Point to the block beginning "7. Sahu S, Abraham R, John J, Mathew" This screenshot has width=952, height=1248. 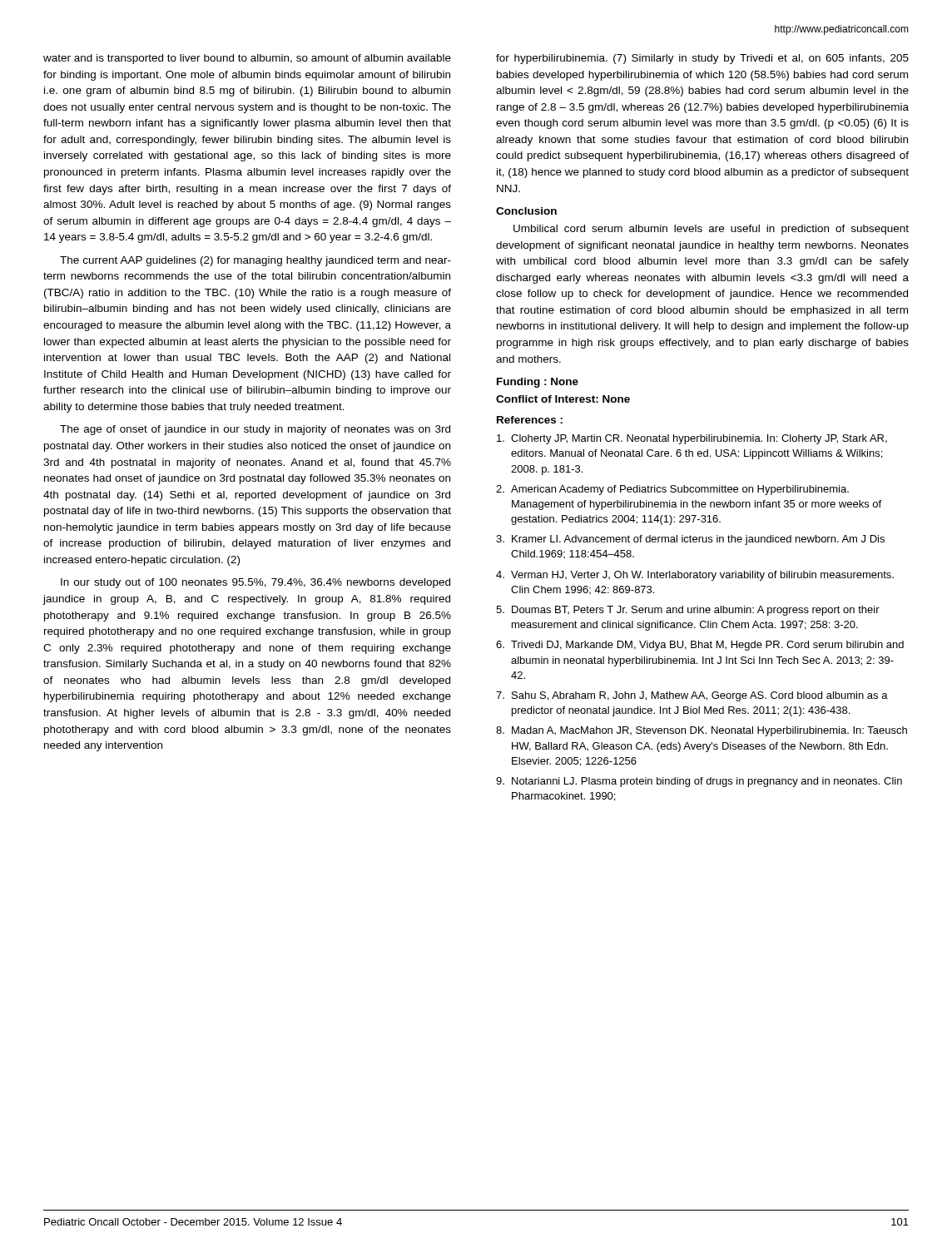pyautogui.click(x=702, y=703)
